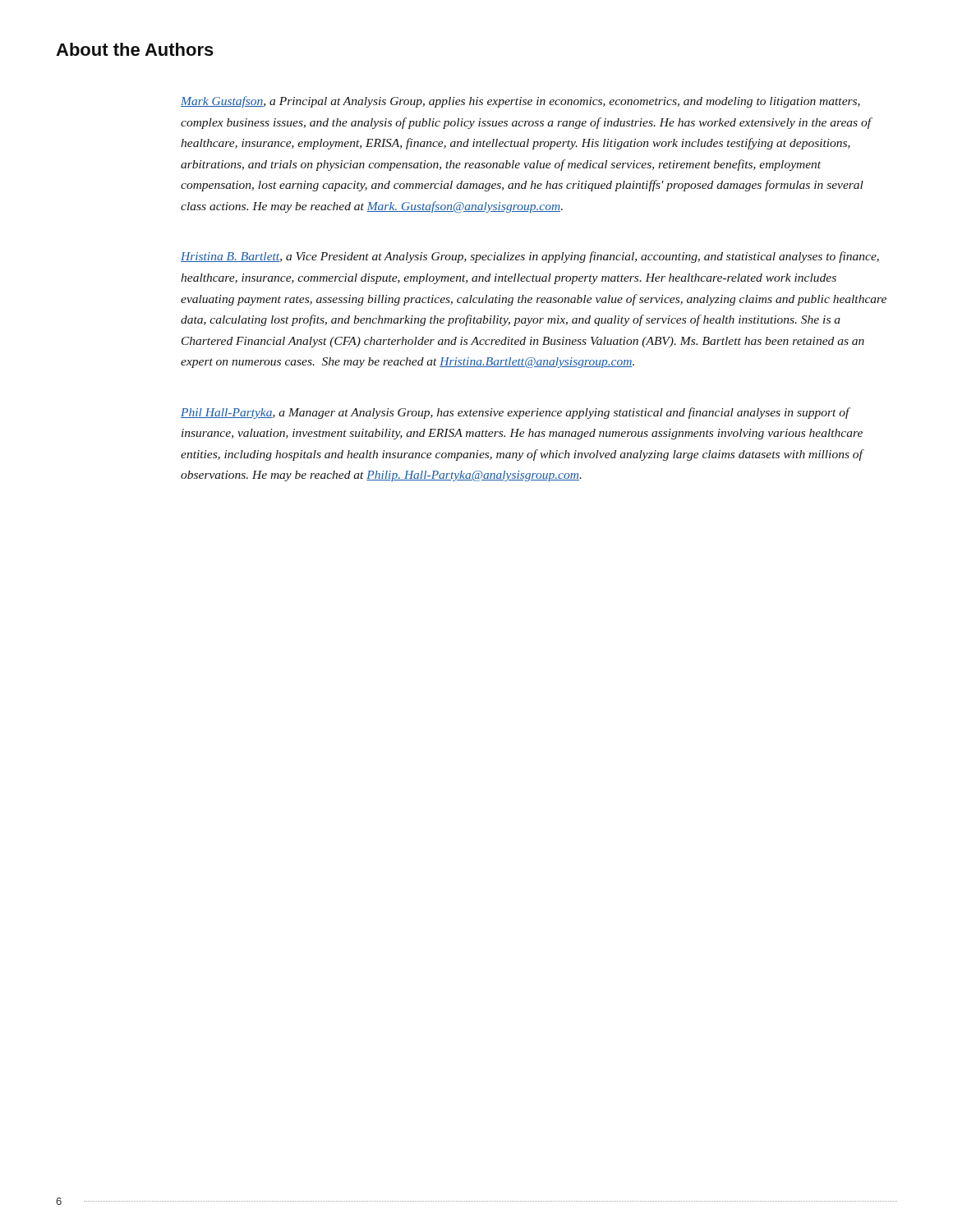
Task: Select the section header that says "About the Authors"
Action: tap(135, 50)
